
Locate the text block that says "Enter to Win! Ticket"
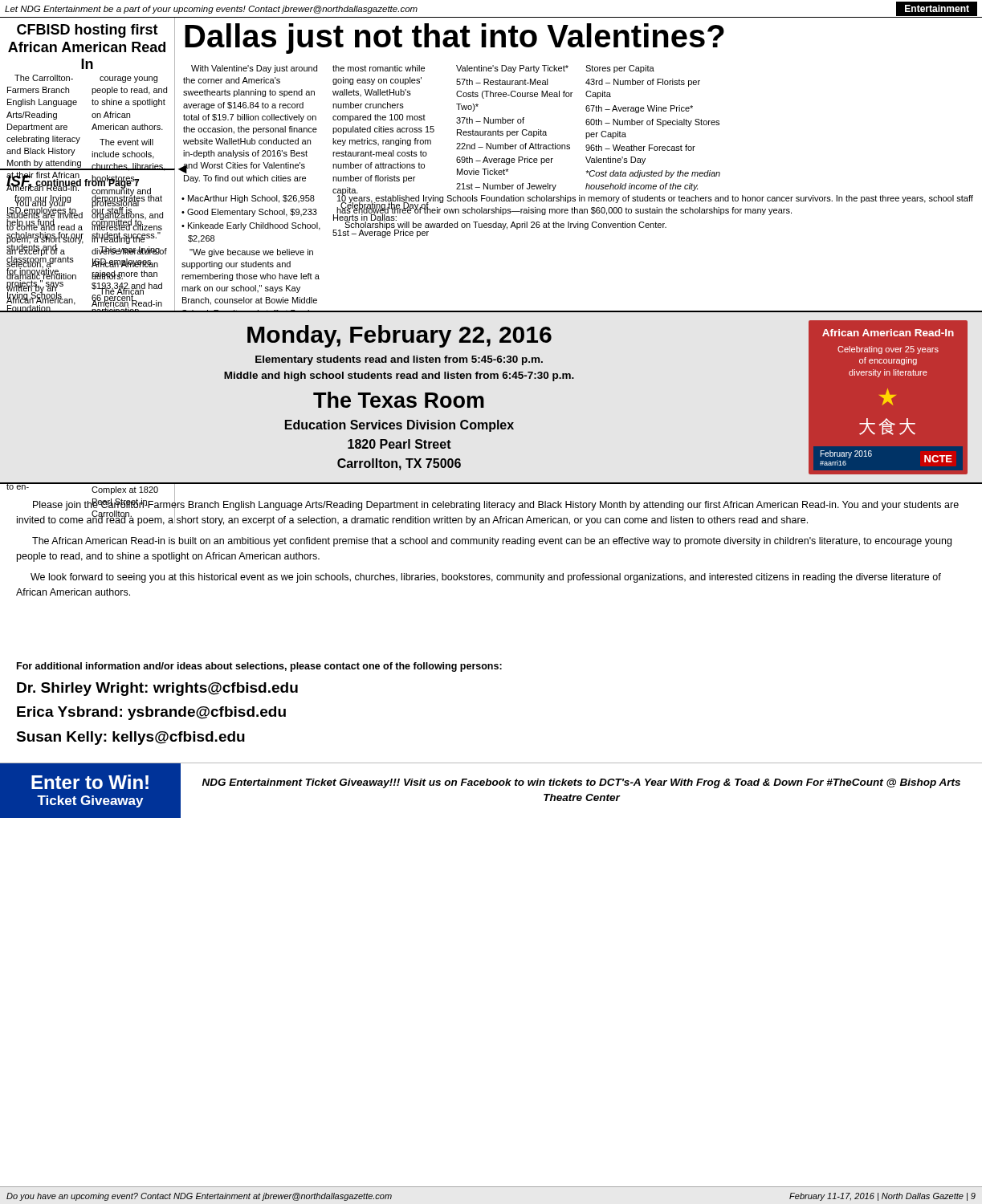(491, 791)
